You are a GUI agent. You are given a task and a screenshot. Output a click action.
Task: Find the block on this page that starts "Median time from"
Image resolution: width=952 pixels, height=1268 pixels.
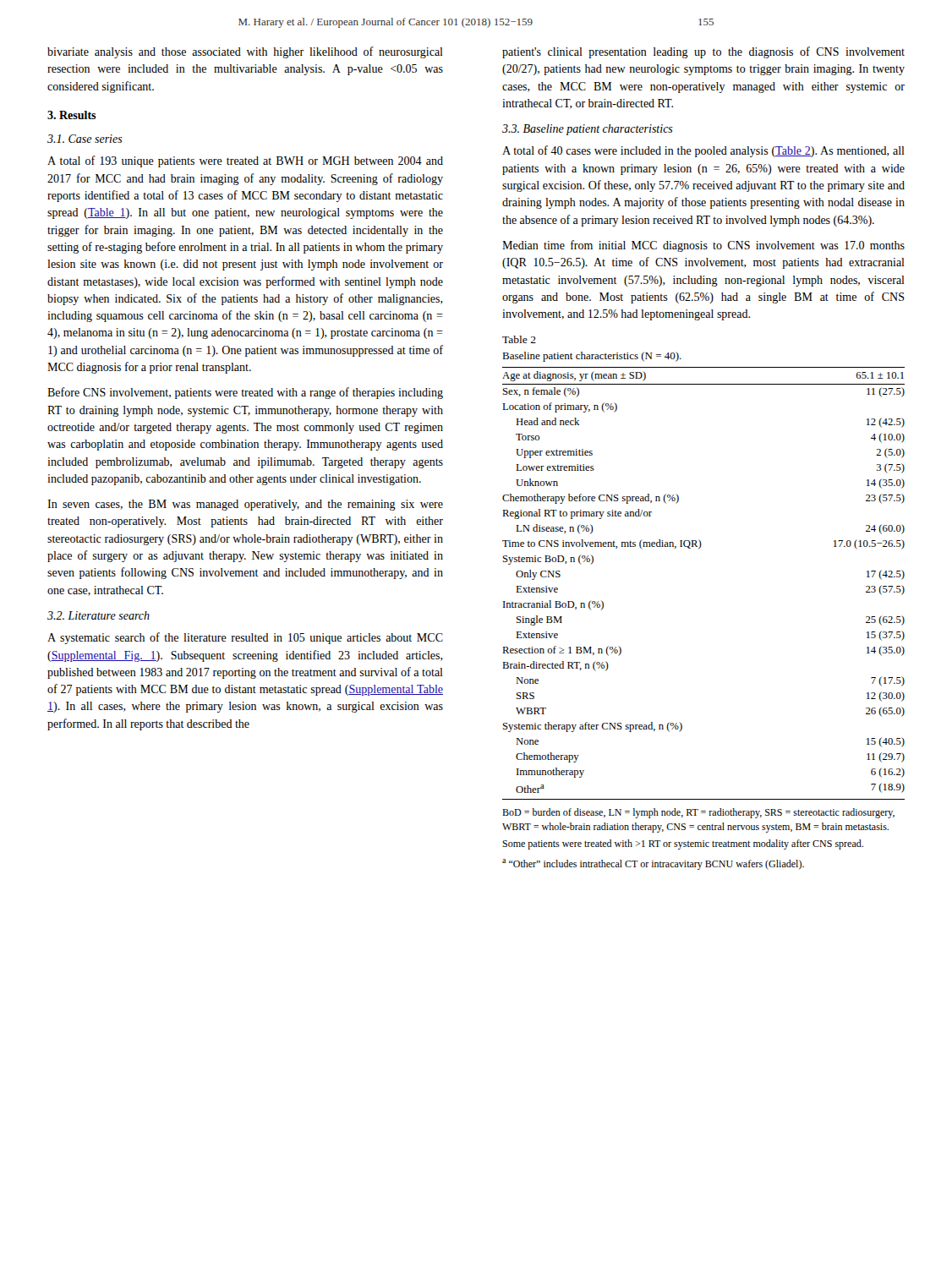(703, 280)
